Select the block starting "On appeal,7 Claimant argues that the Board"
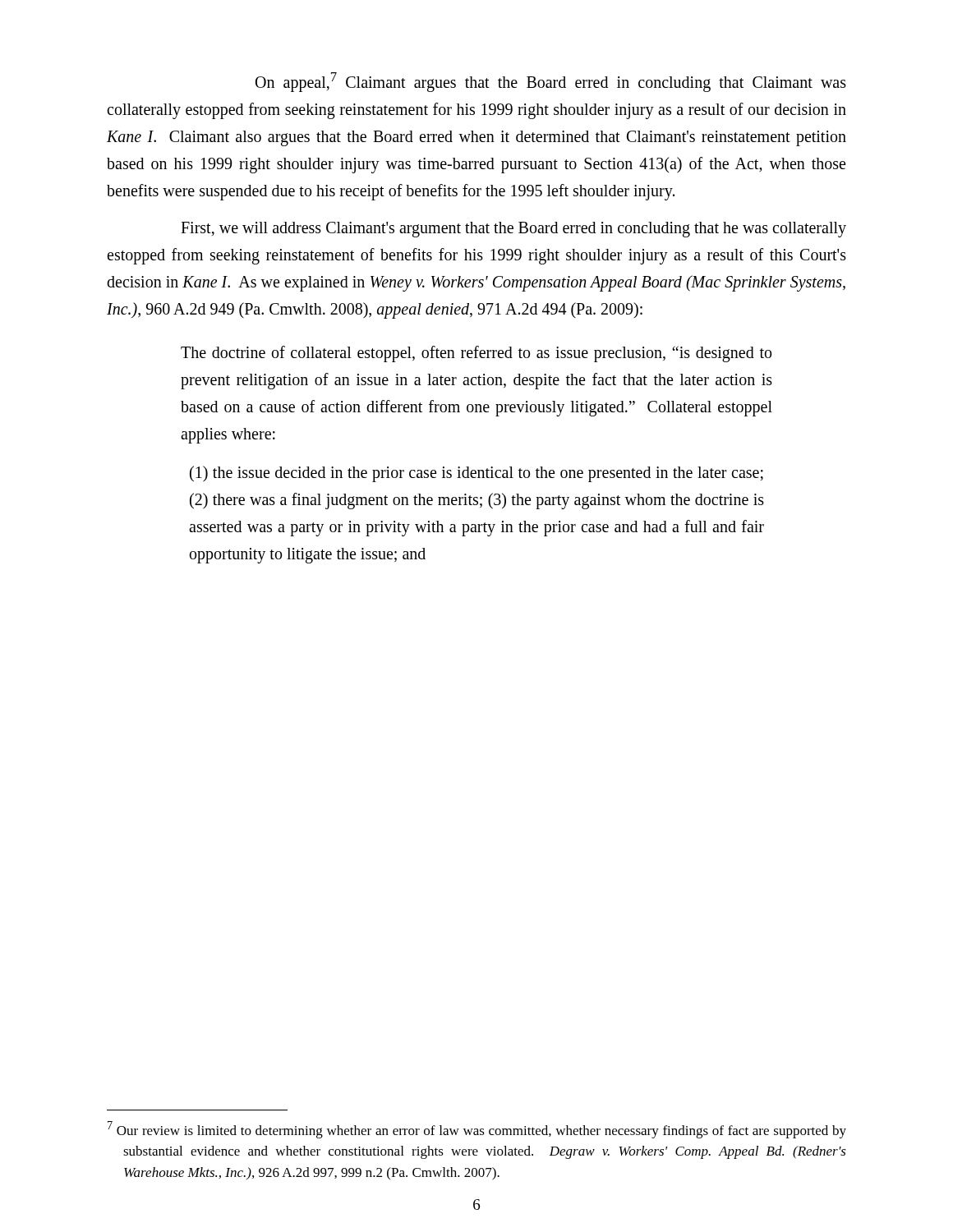This screenshot has width=953, height=1232. click(476, 134)
